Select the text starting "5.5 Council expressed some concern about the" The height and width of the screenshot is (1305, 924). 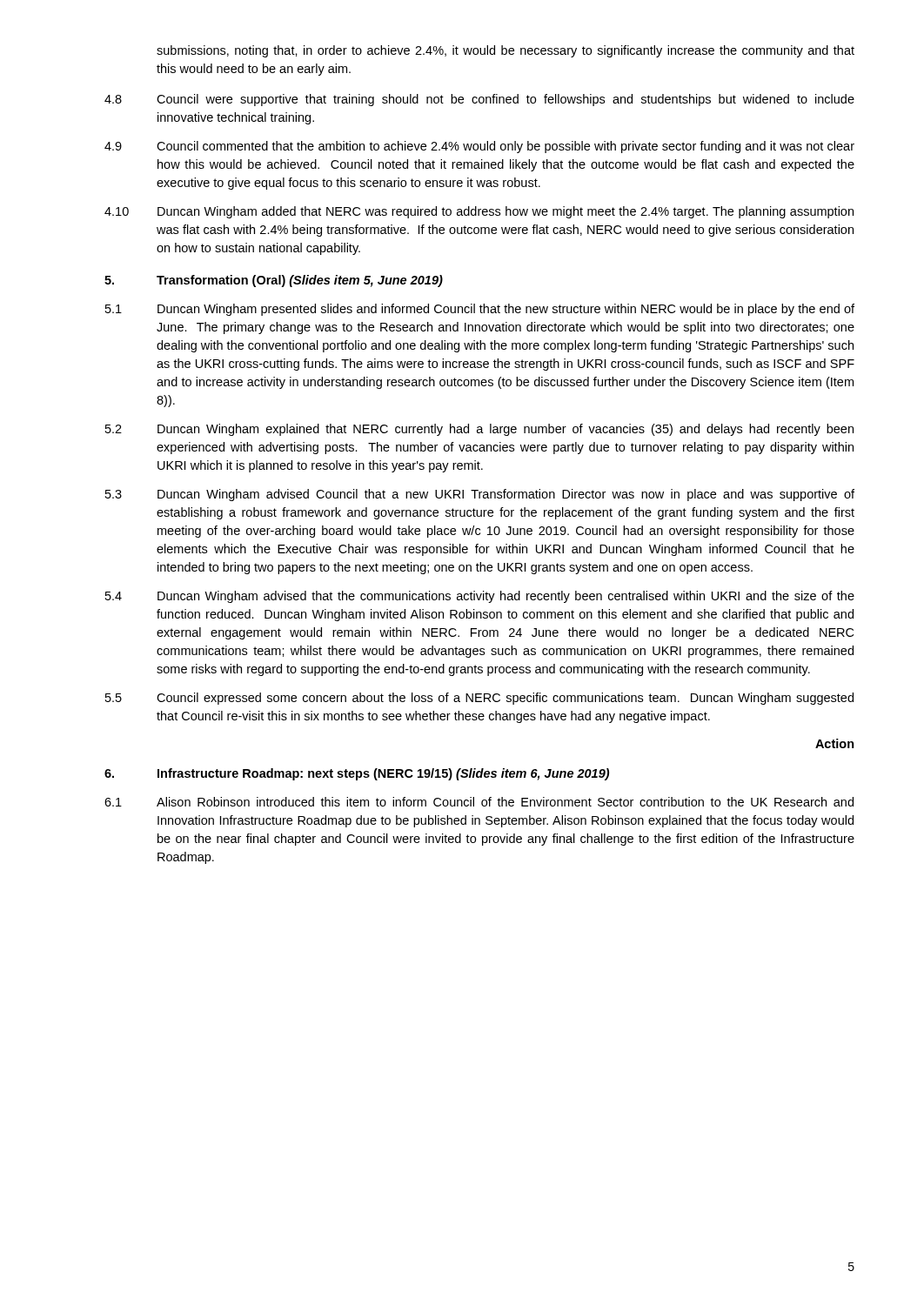pos(479,708)
